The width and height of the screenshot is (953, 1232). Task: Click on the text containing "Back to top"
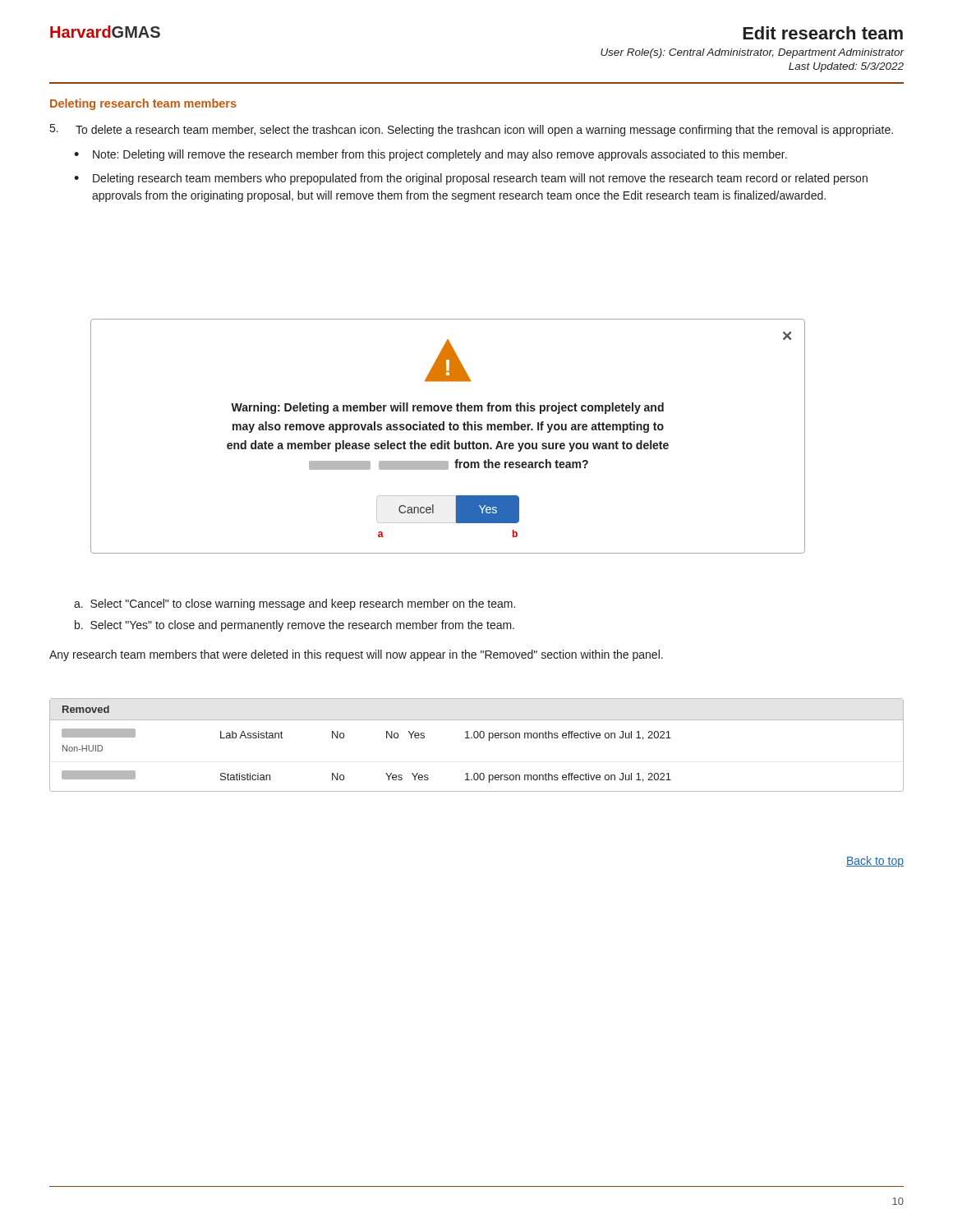tap(875, 861)
